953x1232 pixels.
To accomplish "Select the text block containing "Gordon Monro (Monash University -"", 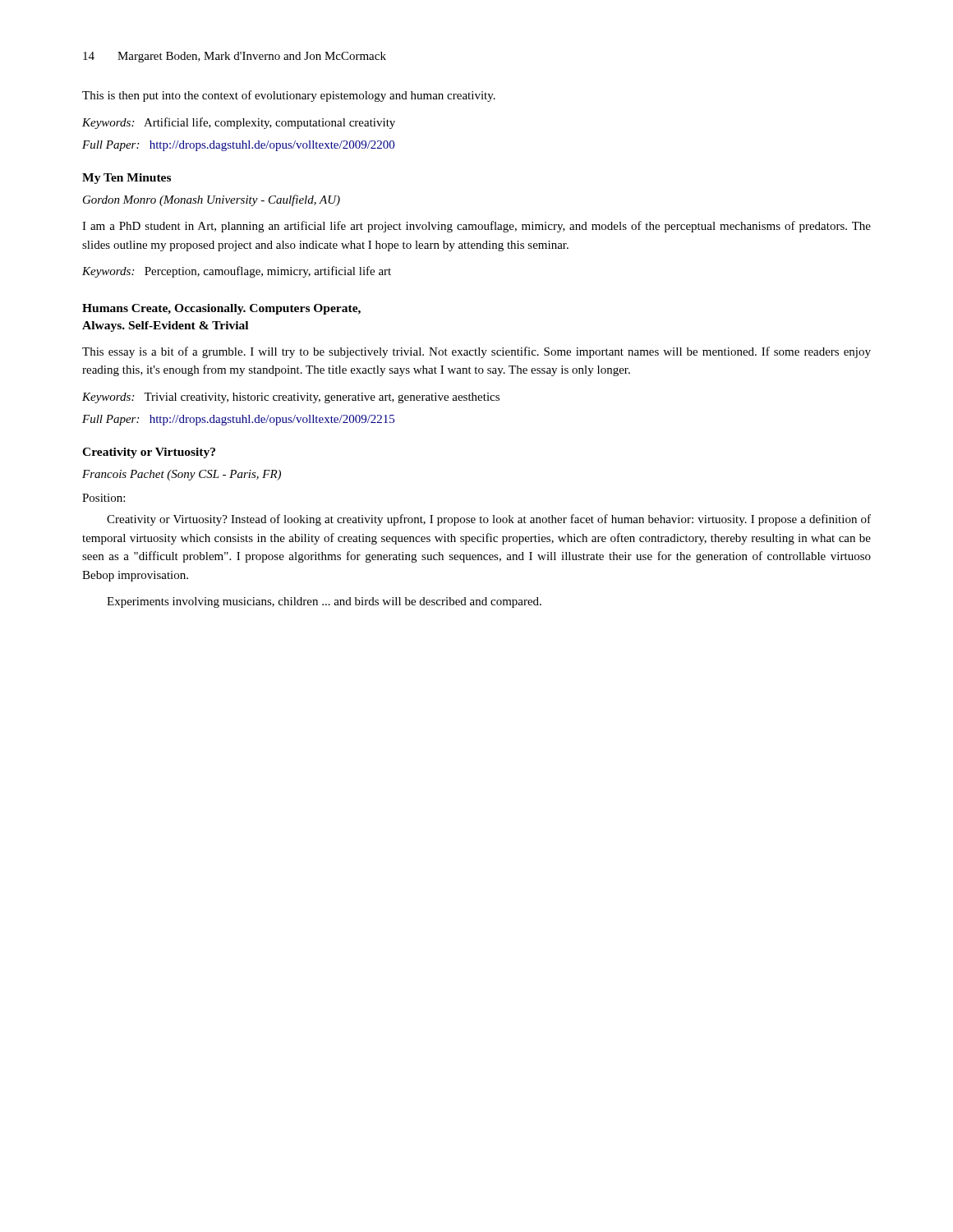I will tap(211, 200).
